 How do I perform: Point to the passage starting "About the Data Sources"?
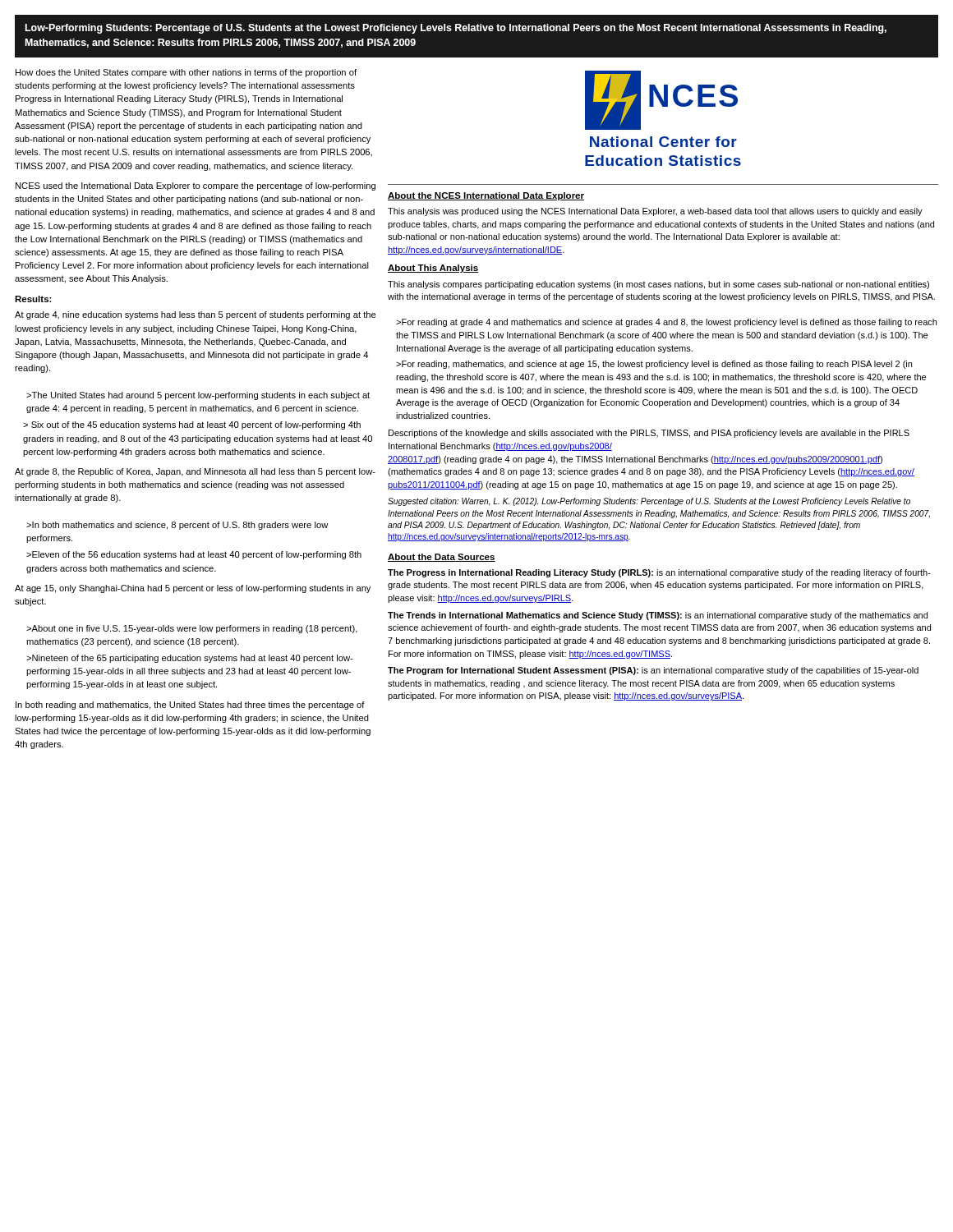[441, 556]
